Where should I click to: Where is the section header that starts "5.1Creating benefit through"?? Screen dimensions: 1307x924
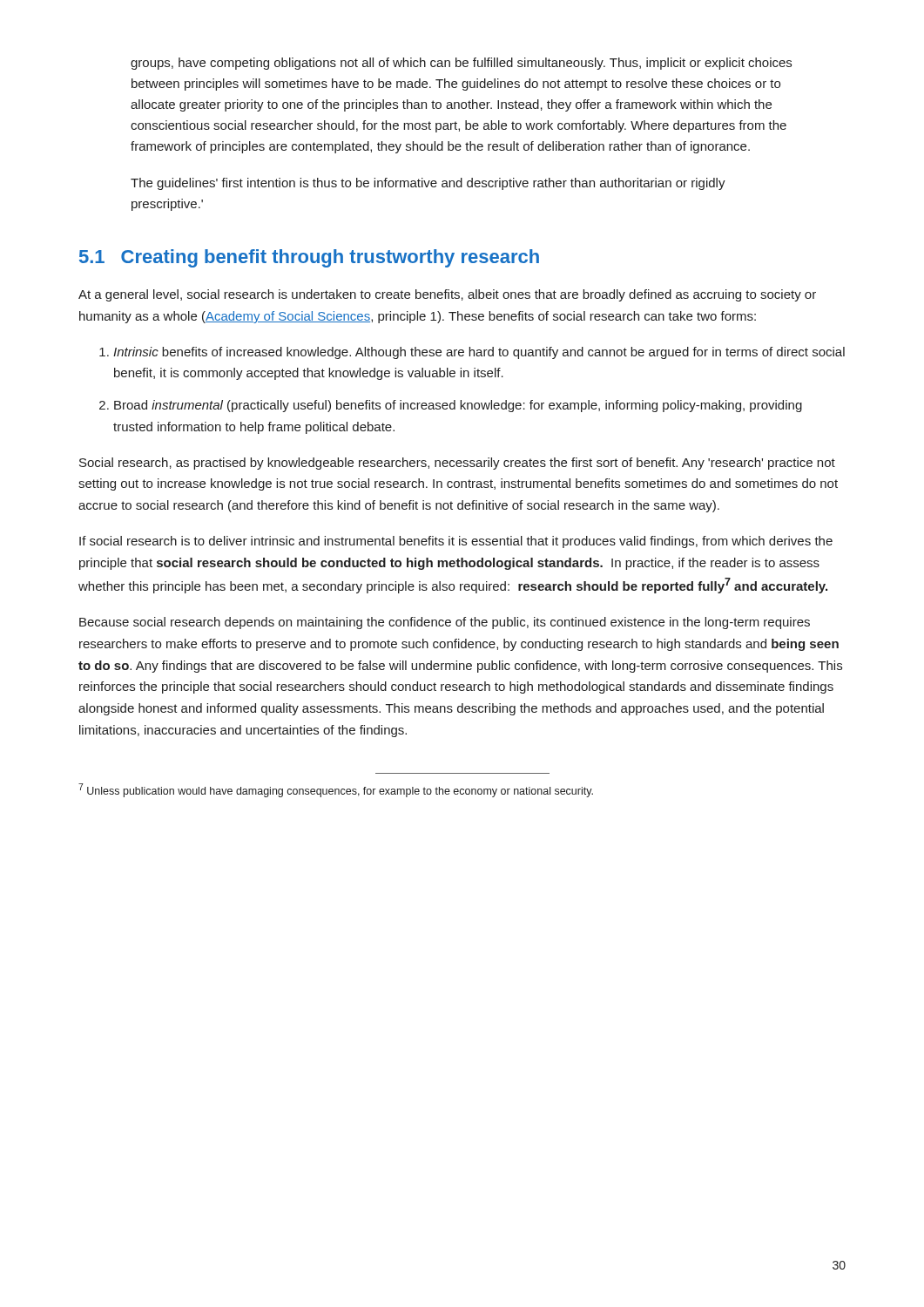coord(309,257)
